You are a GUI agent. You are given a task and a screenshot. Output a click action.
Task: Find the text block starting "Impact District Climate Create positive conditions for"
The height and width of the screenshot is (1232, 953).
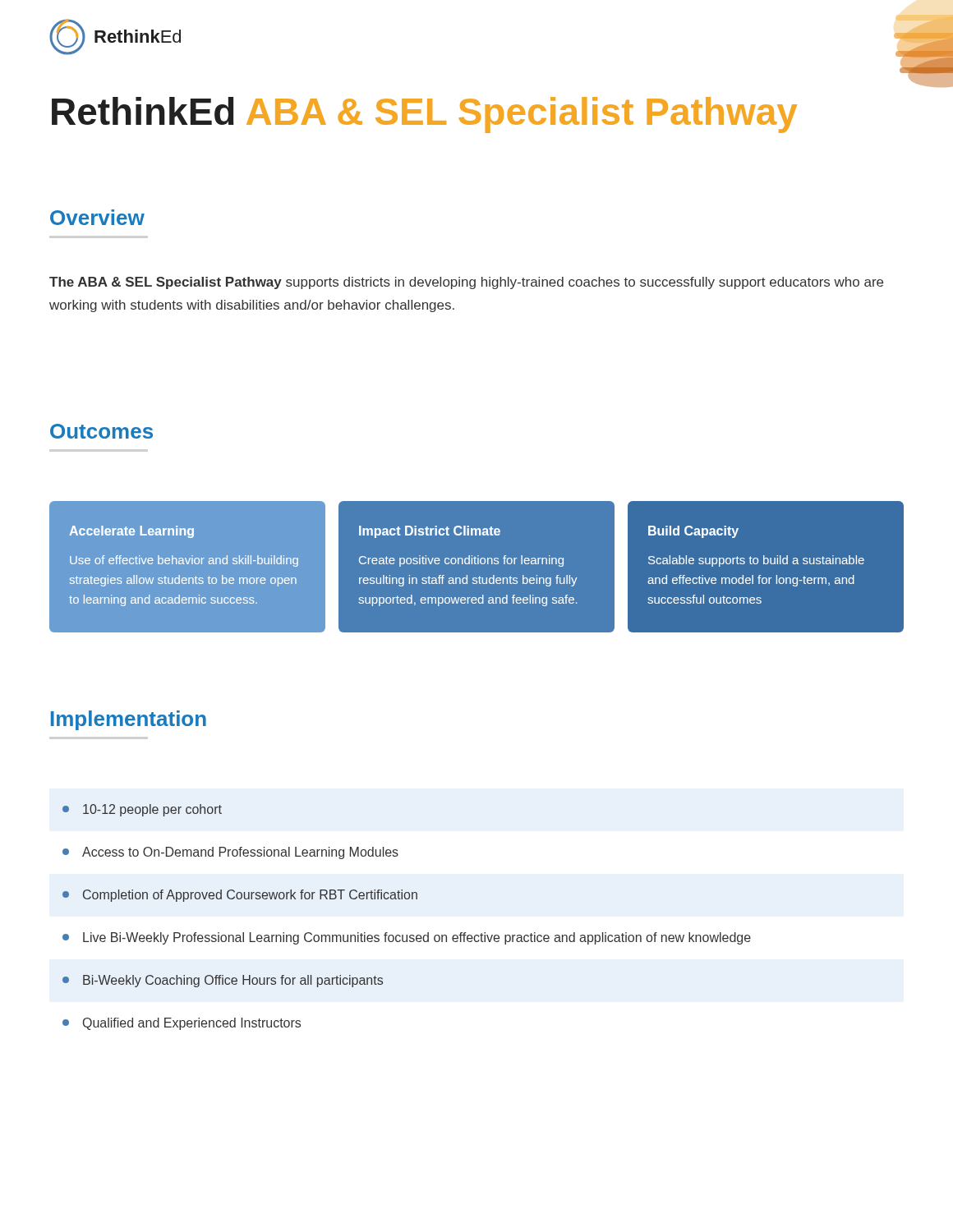click(476, 567)
